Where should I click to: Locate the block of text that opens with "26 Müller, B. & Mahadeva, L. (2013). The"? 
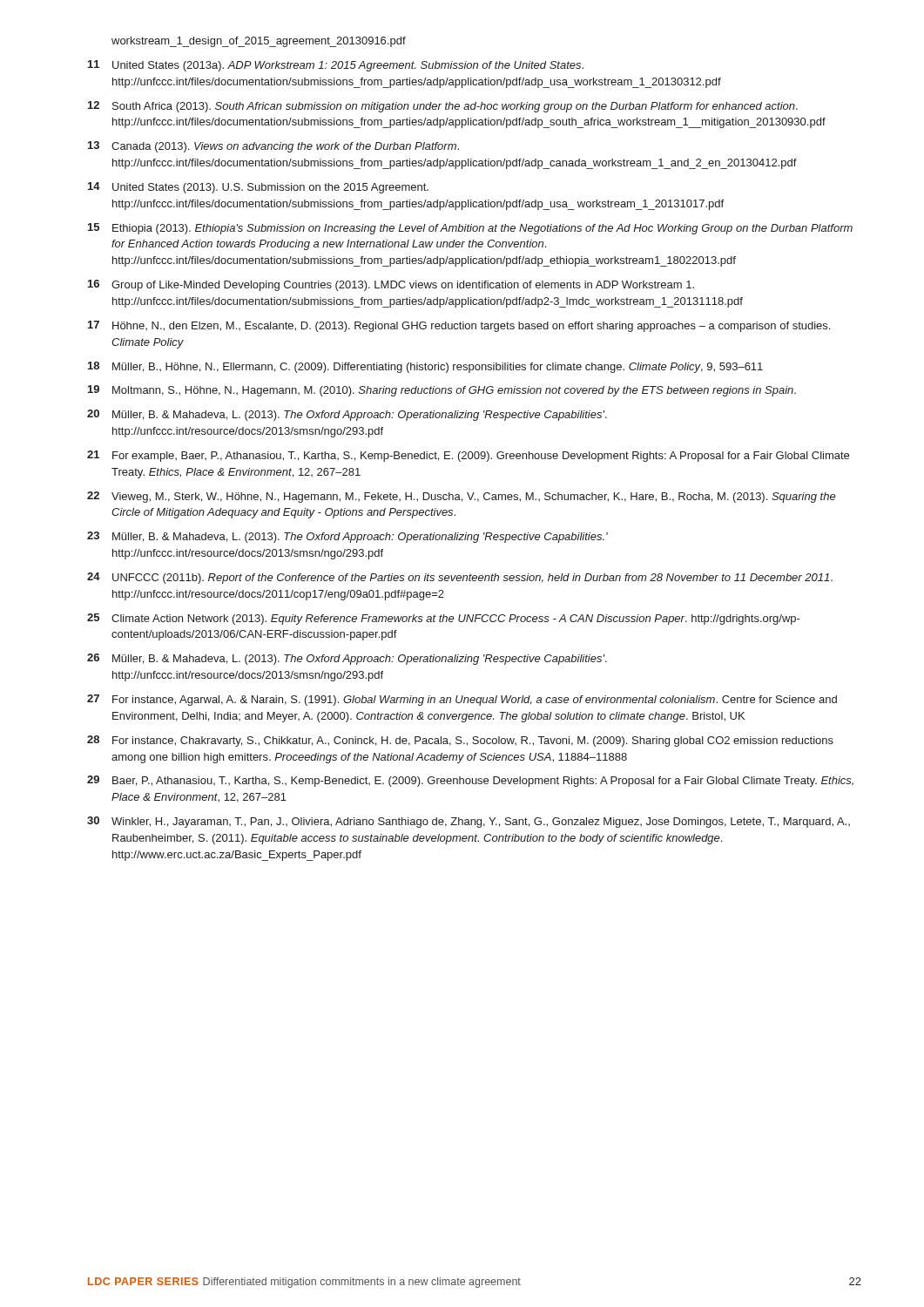474,668
